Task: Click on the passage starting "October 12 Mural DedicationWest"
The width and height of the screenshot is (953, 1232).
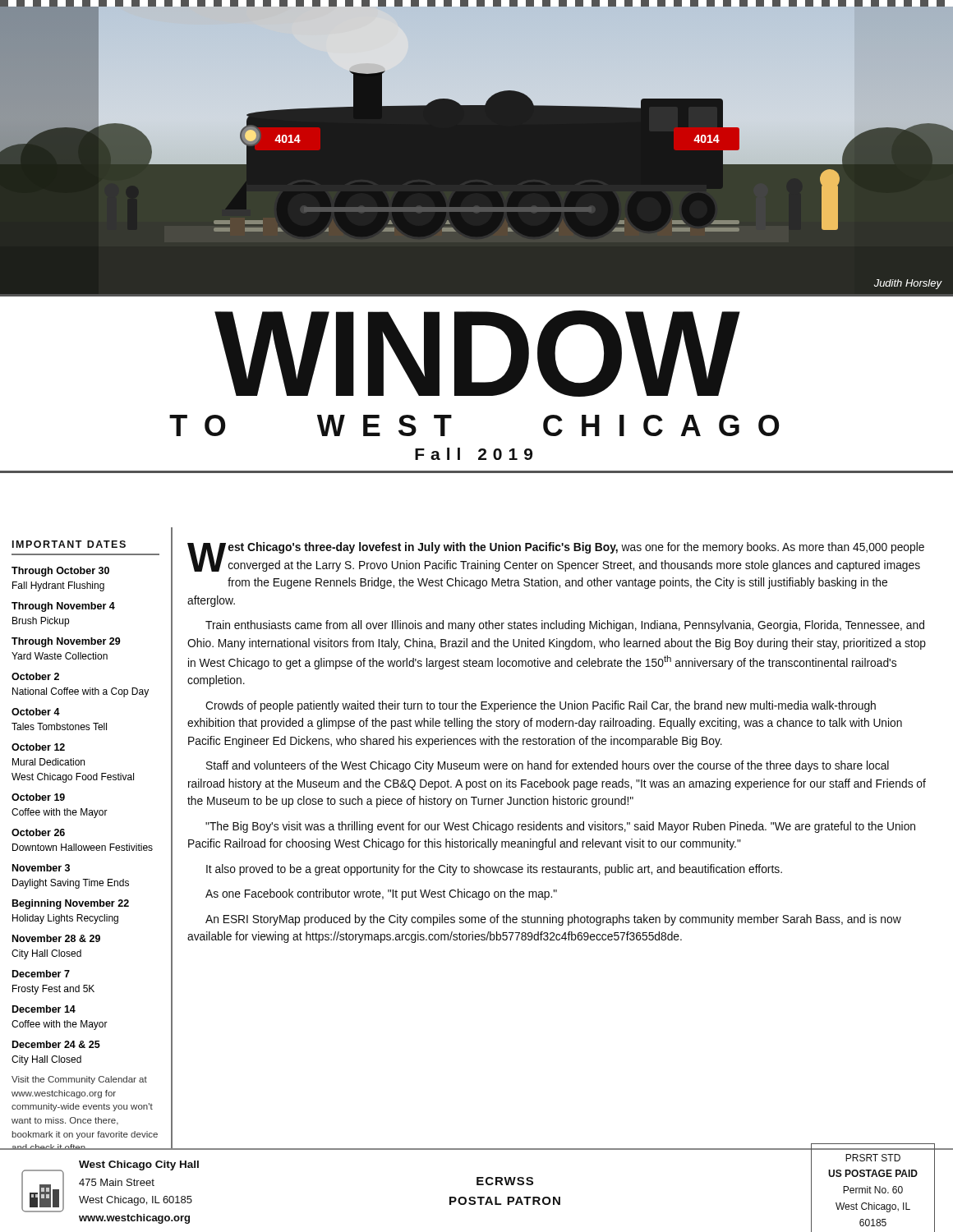Action: point(73,762)
